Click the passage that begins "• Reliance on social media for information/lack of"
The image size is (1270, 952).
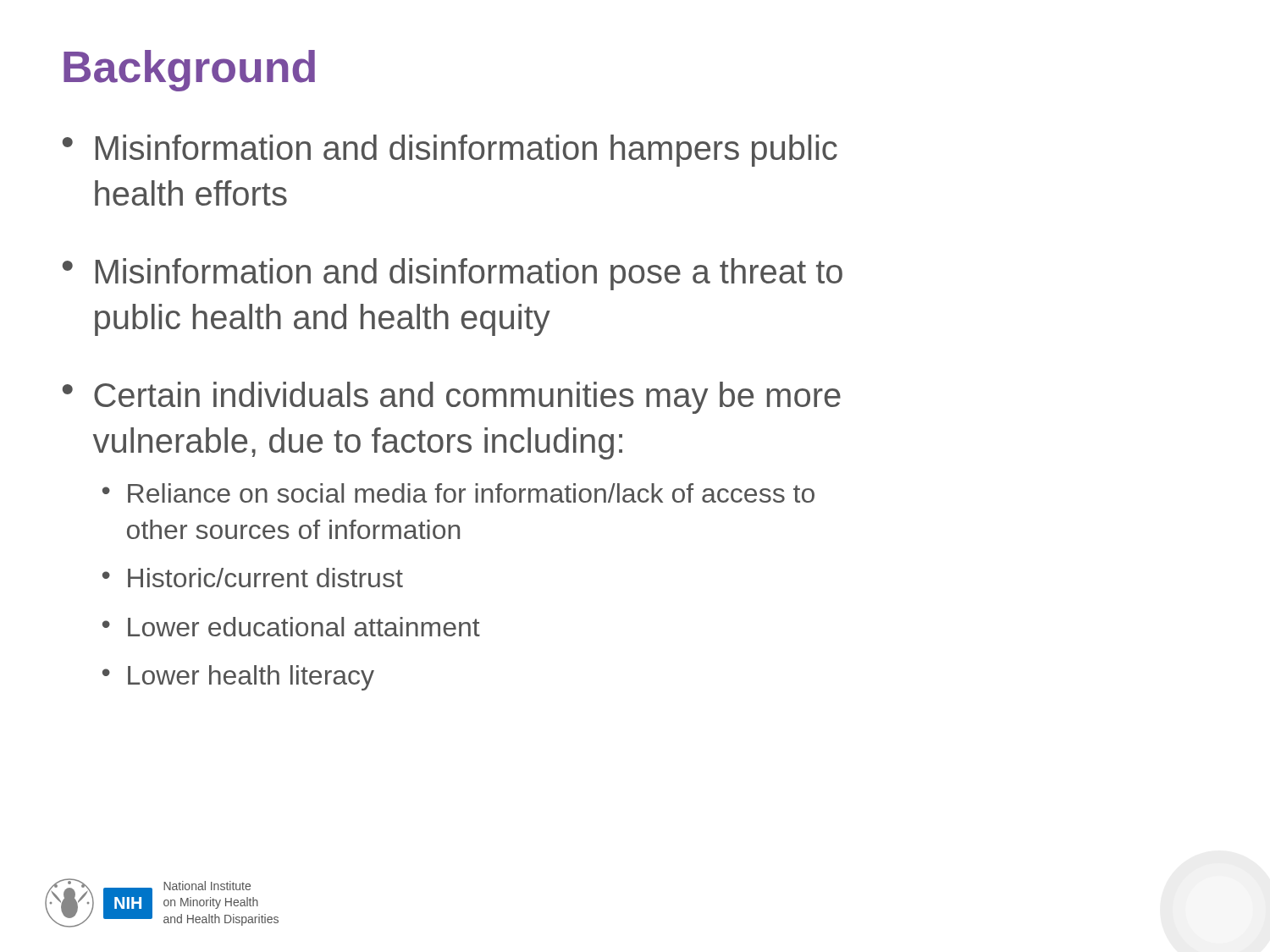(x=458, y=512)
